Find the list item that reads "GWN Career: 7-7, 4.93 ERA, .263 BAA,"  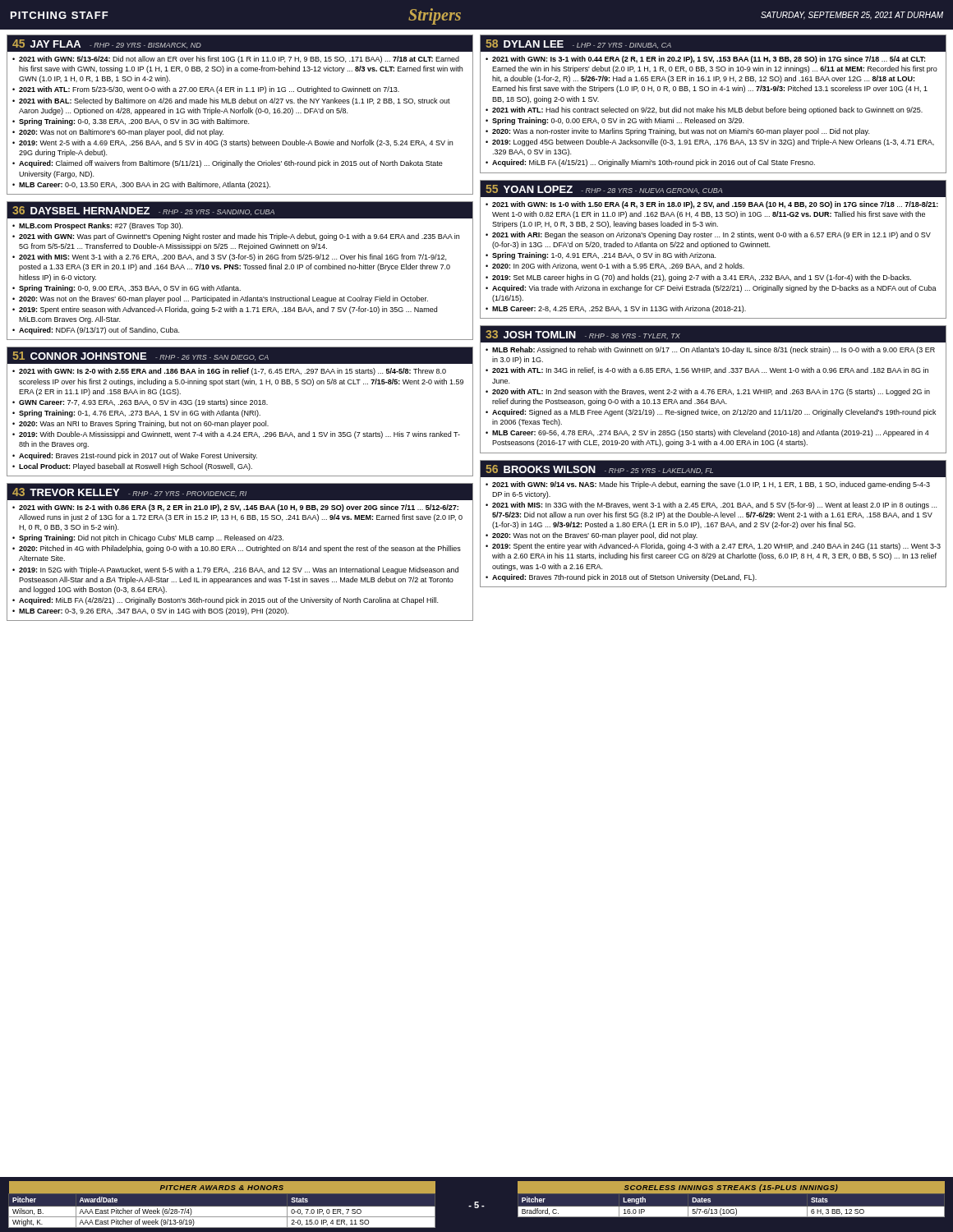tap(143, 402)
